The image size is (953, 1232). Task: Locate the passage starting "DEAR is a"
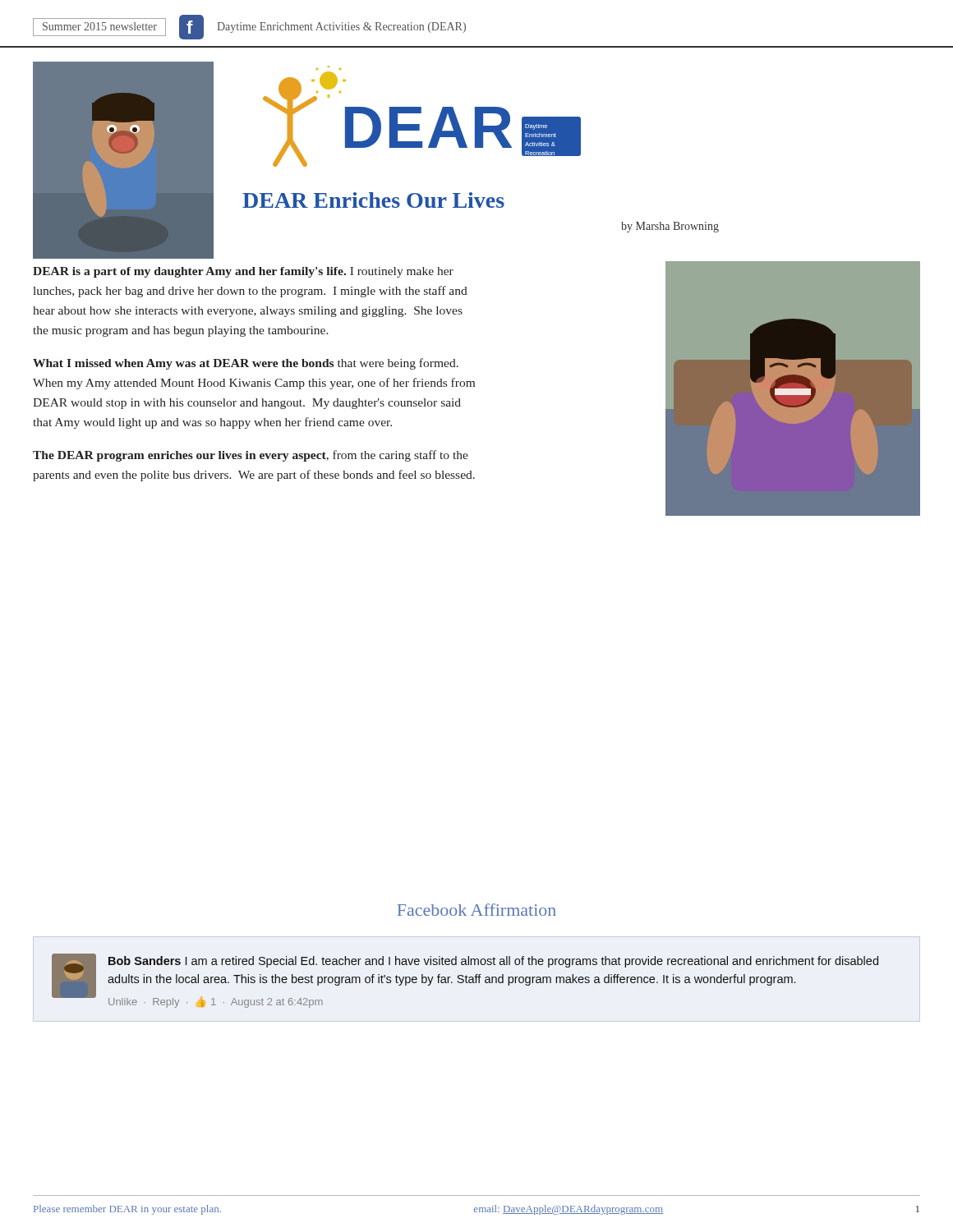257,373
